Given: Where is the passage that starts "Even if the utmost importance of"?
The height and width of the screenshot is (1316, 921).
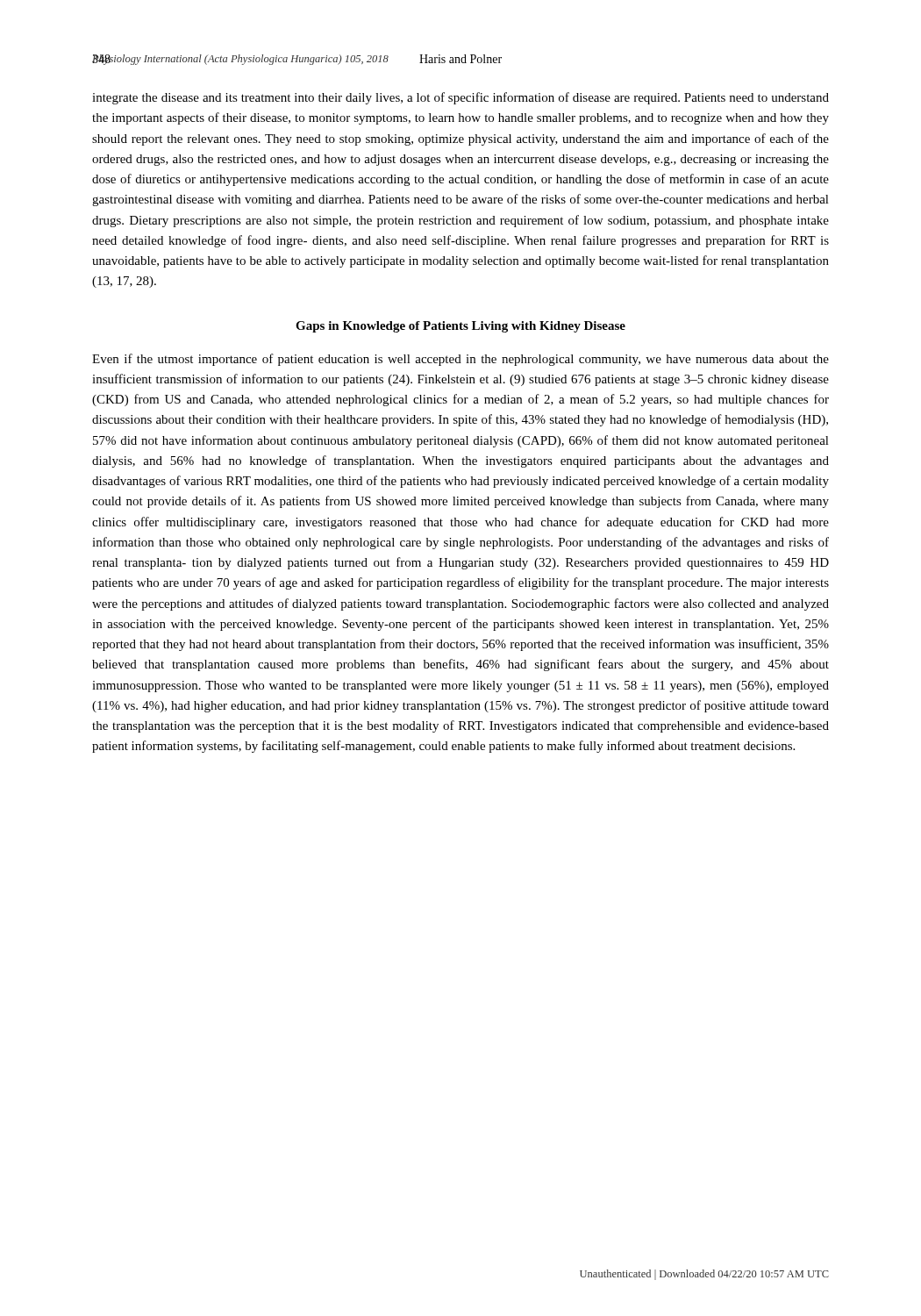Looking at the screenshot, I should coord(460,553).
